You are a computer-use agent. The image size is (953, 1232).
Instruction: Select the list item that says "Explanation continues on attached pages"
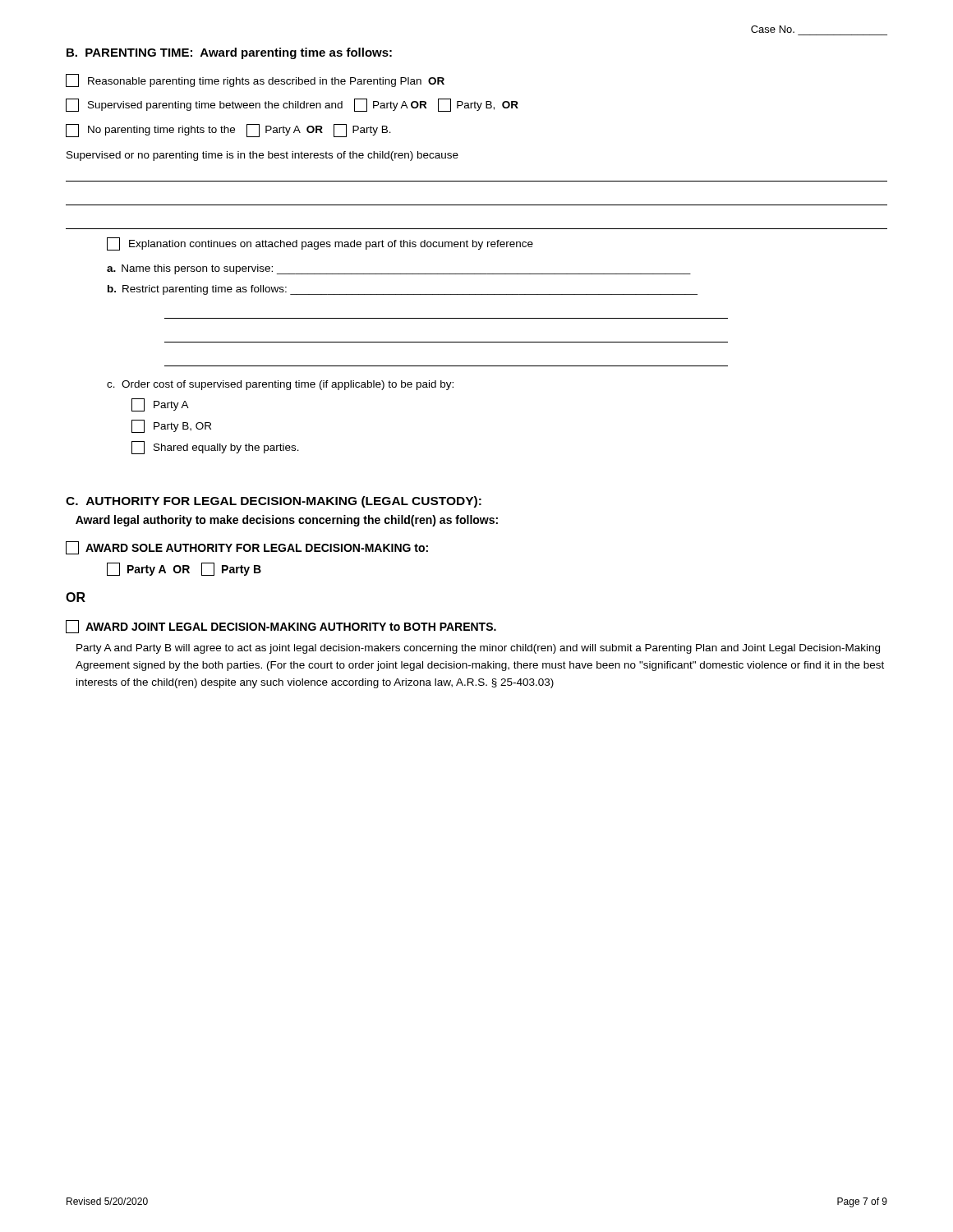click(320, 244)
